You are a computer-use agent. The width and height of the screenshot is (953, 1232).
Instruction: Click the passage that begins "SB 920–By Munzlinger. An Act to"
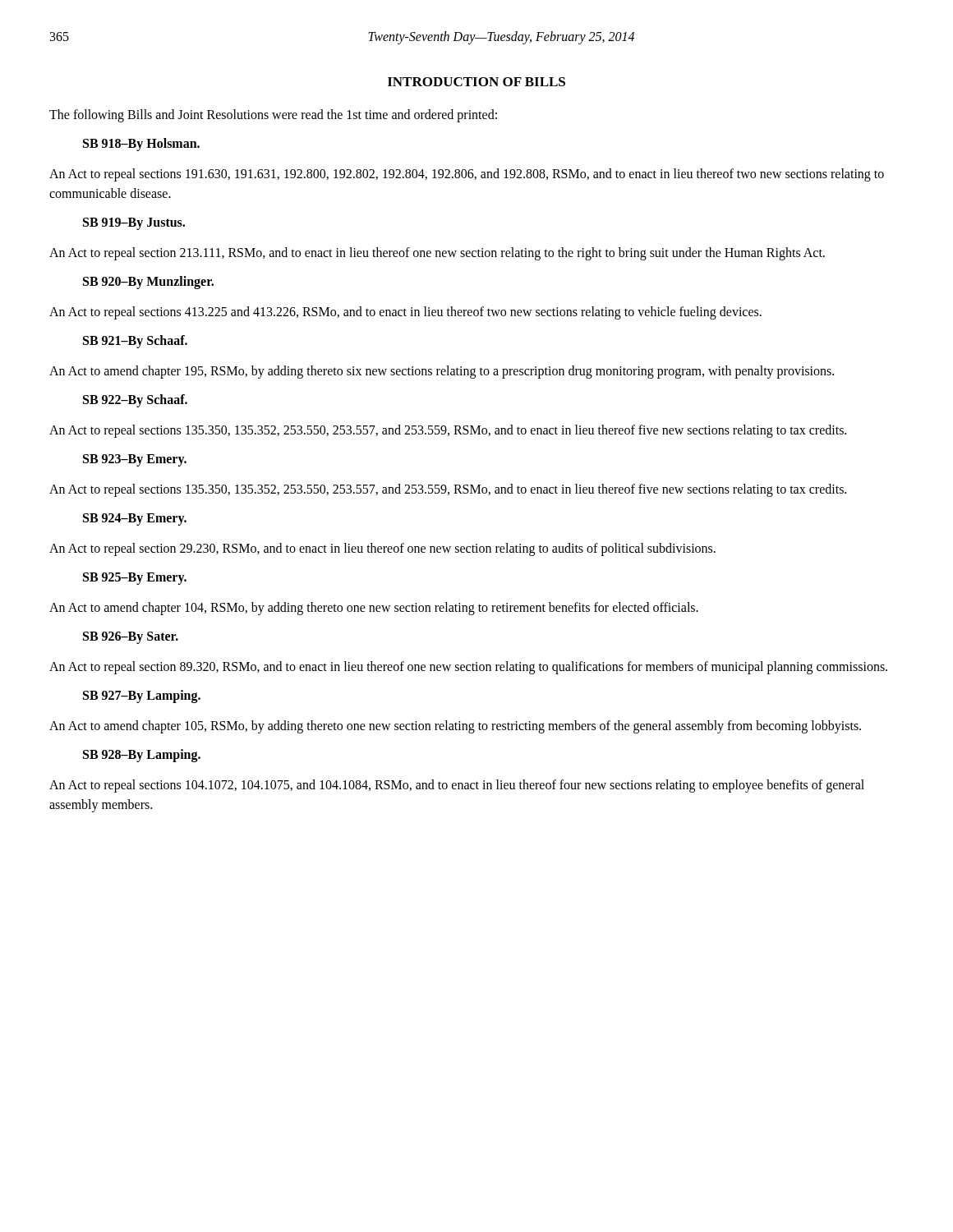pos(476,298)
